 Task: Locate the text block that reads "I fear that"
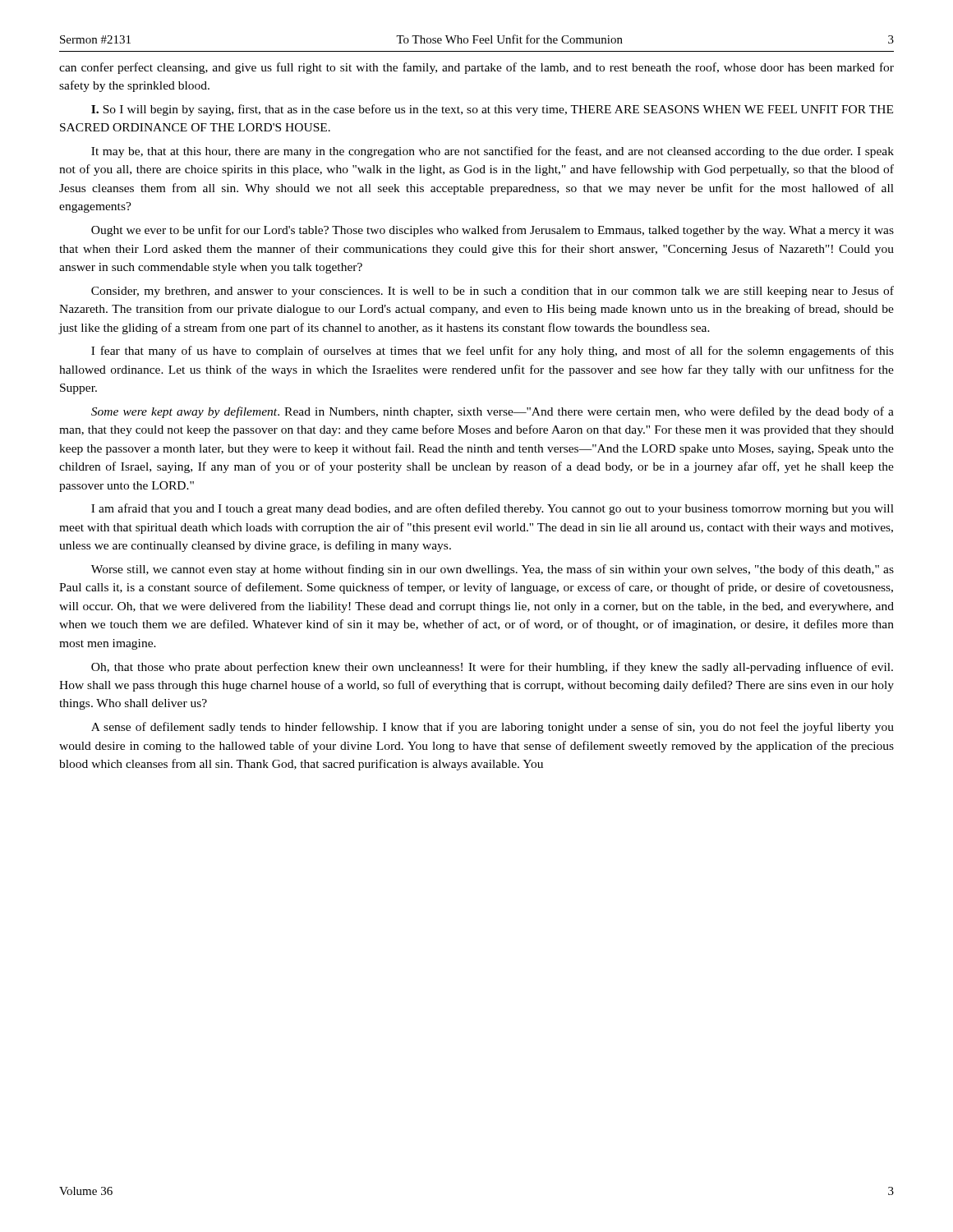476,370
